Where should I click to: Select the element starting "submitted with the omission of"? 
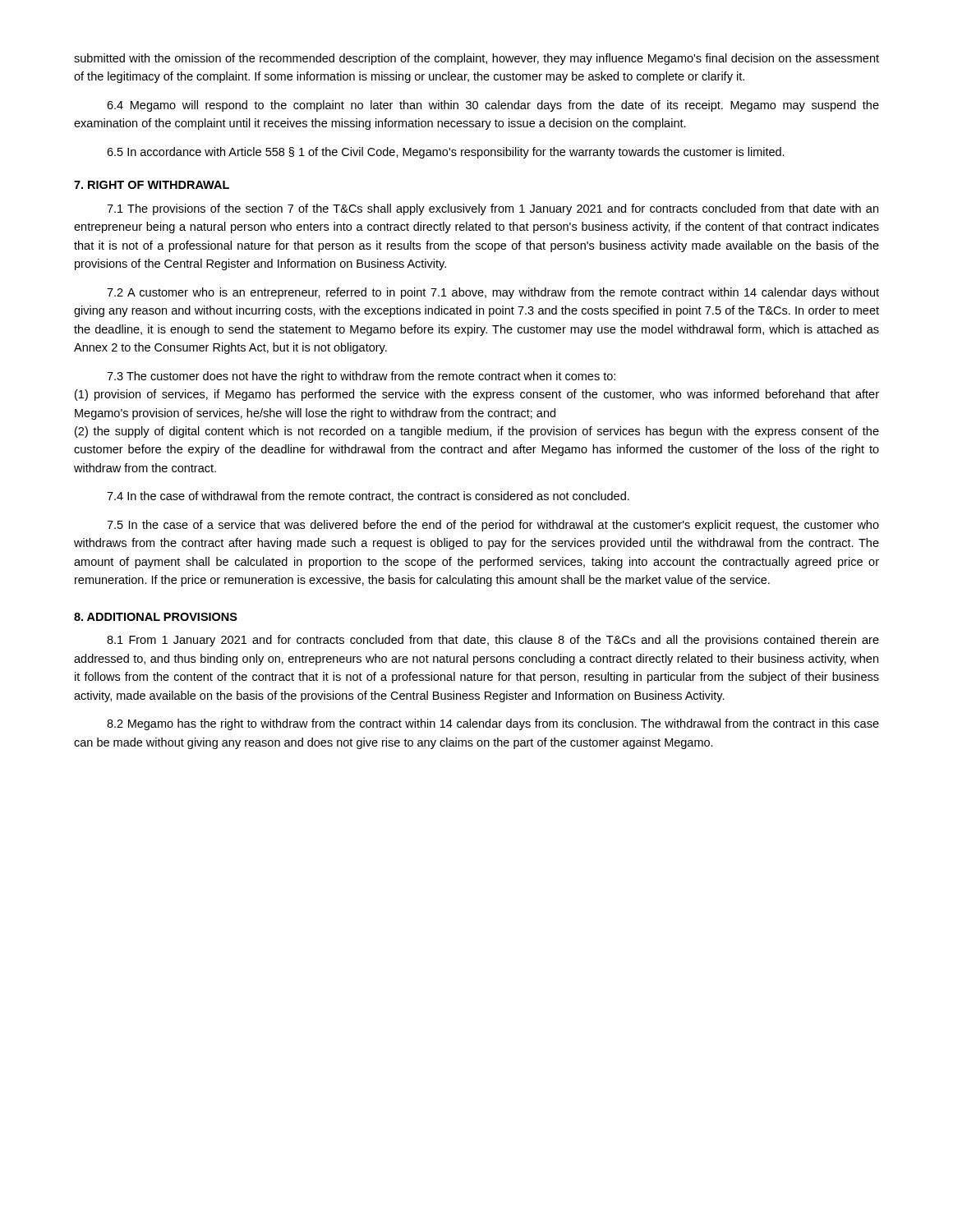pos(476,68)
